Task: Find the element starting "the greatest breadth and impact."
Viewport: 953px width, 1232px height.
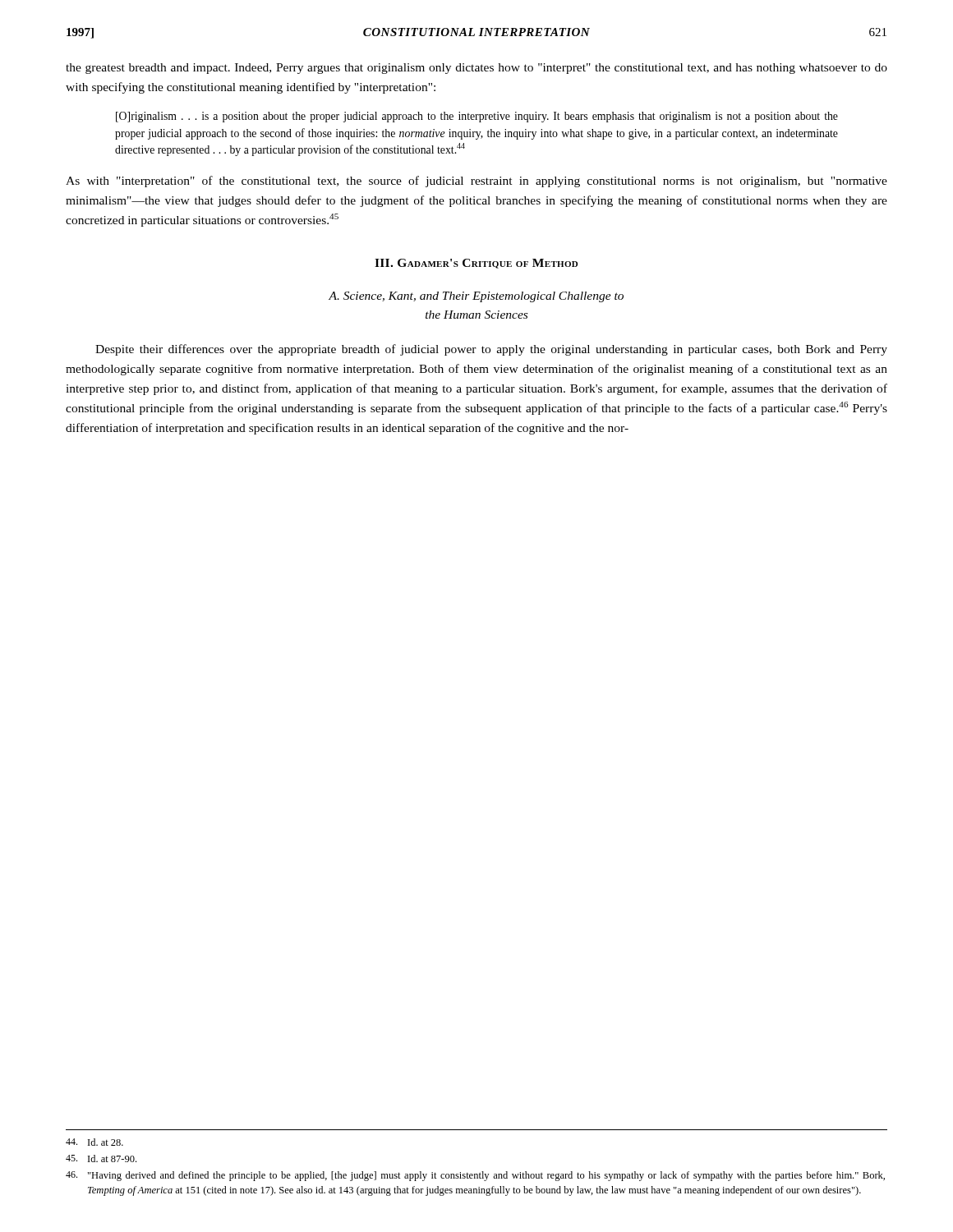Action: pos(476,77)
